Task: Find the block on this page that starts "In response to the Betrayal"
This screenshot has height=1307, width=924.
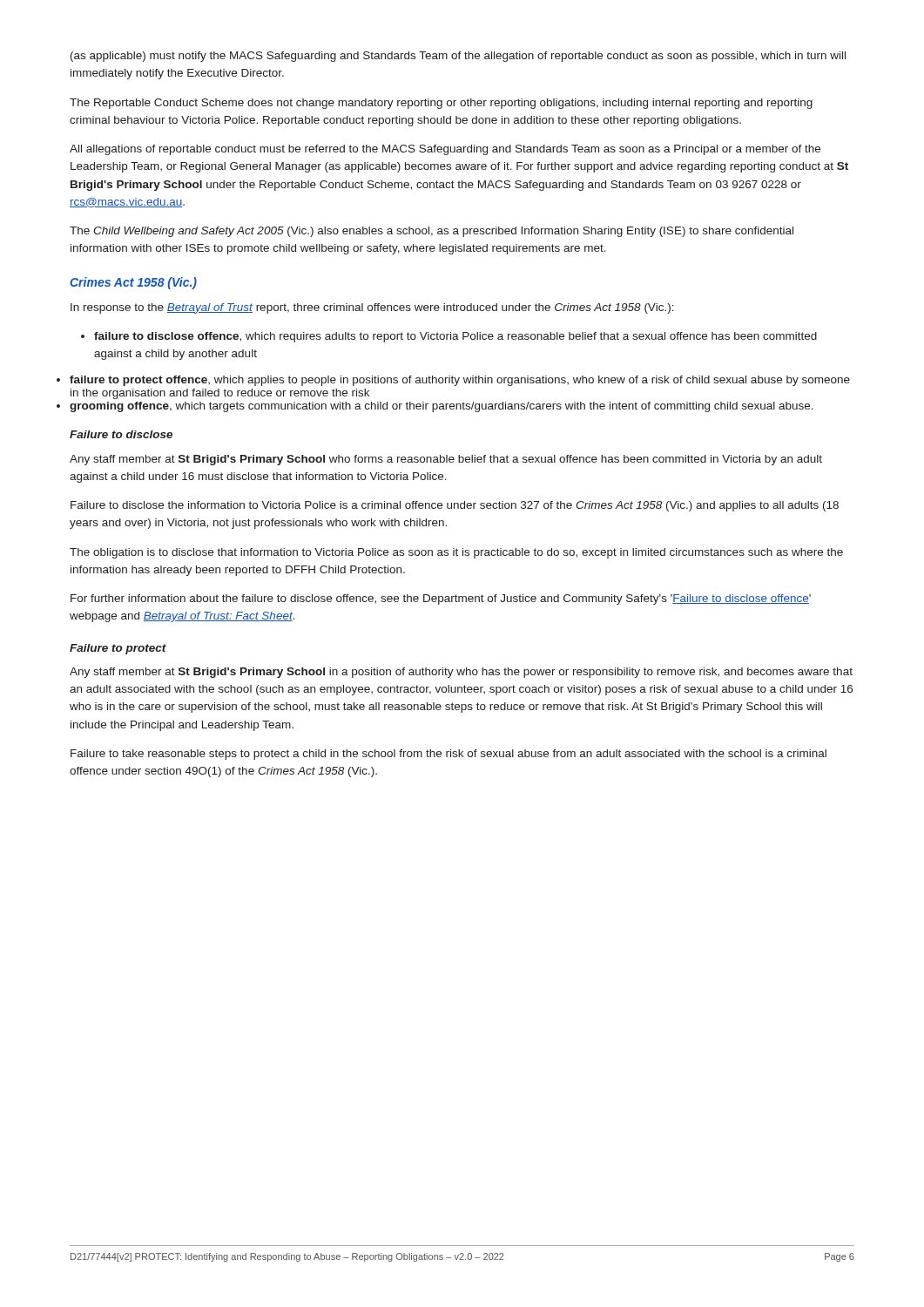Action: pyautogui.click(x=462, y=307)
